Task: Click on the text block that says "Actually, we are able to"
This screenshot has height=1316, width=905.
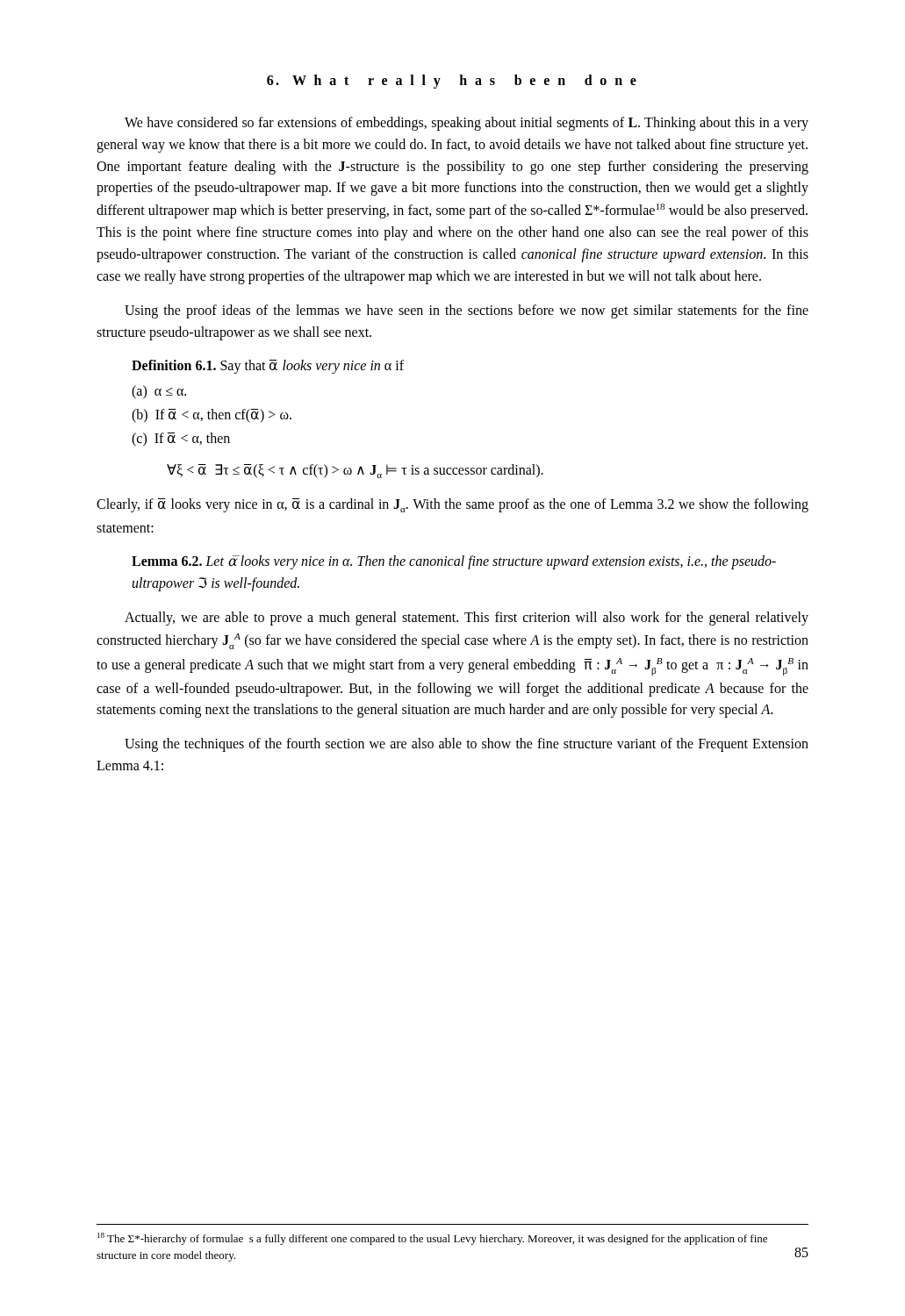Action: (452, 692)
